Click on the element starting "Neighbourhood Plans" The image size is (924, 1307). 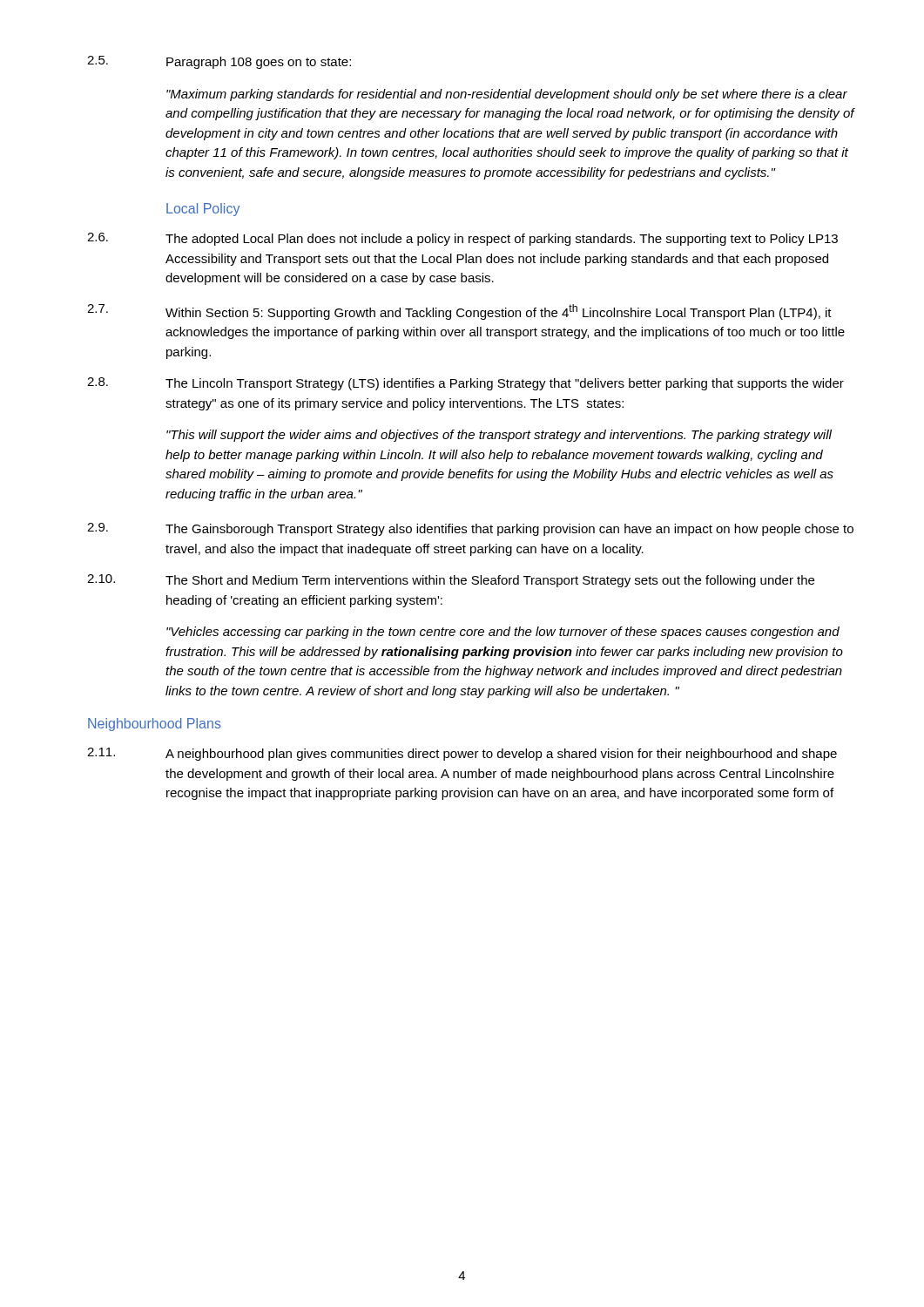click(154, 724)
